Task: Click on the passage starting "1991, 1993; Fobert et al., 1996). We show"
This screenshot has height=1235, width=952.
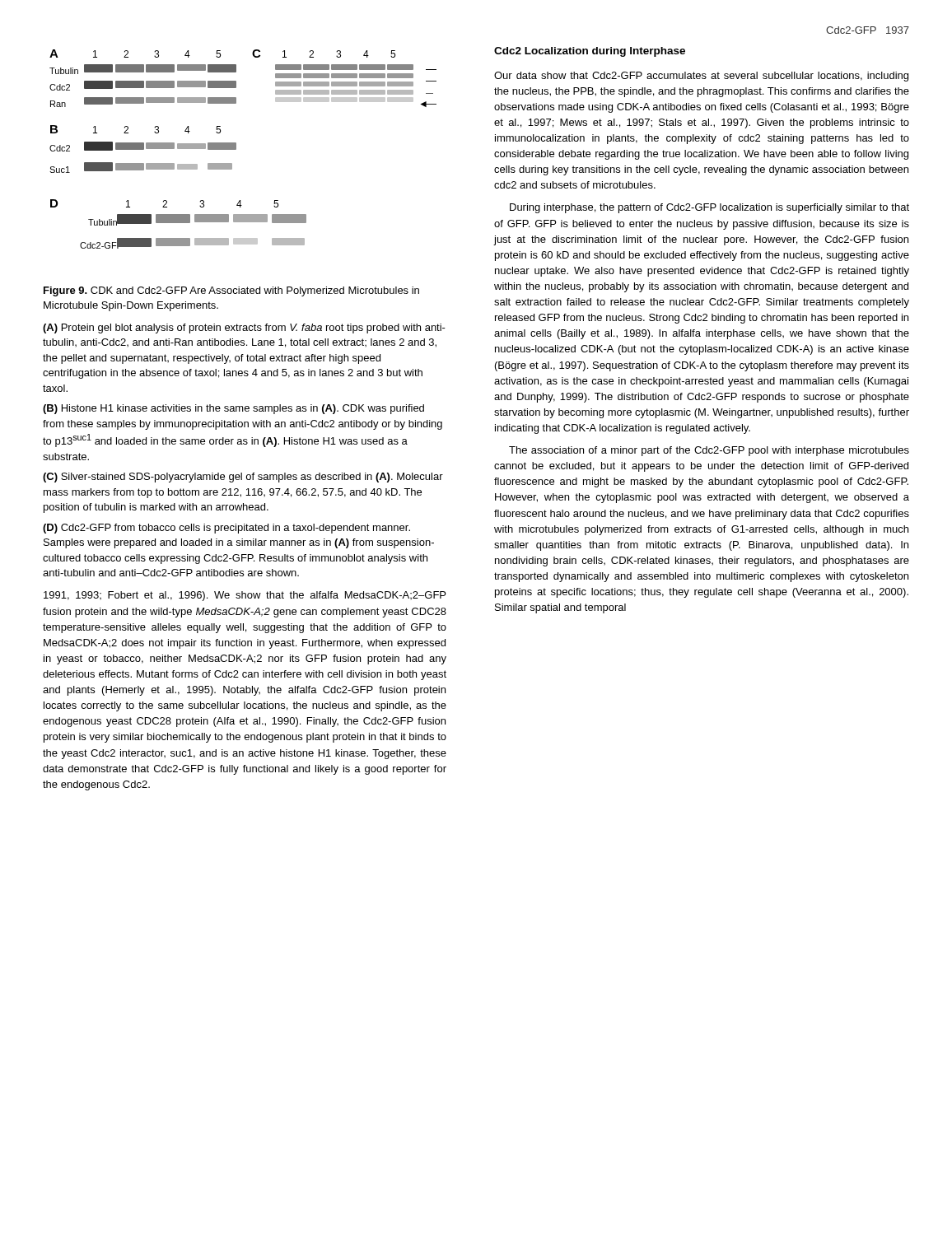Action: 245,690
